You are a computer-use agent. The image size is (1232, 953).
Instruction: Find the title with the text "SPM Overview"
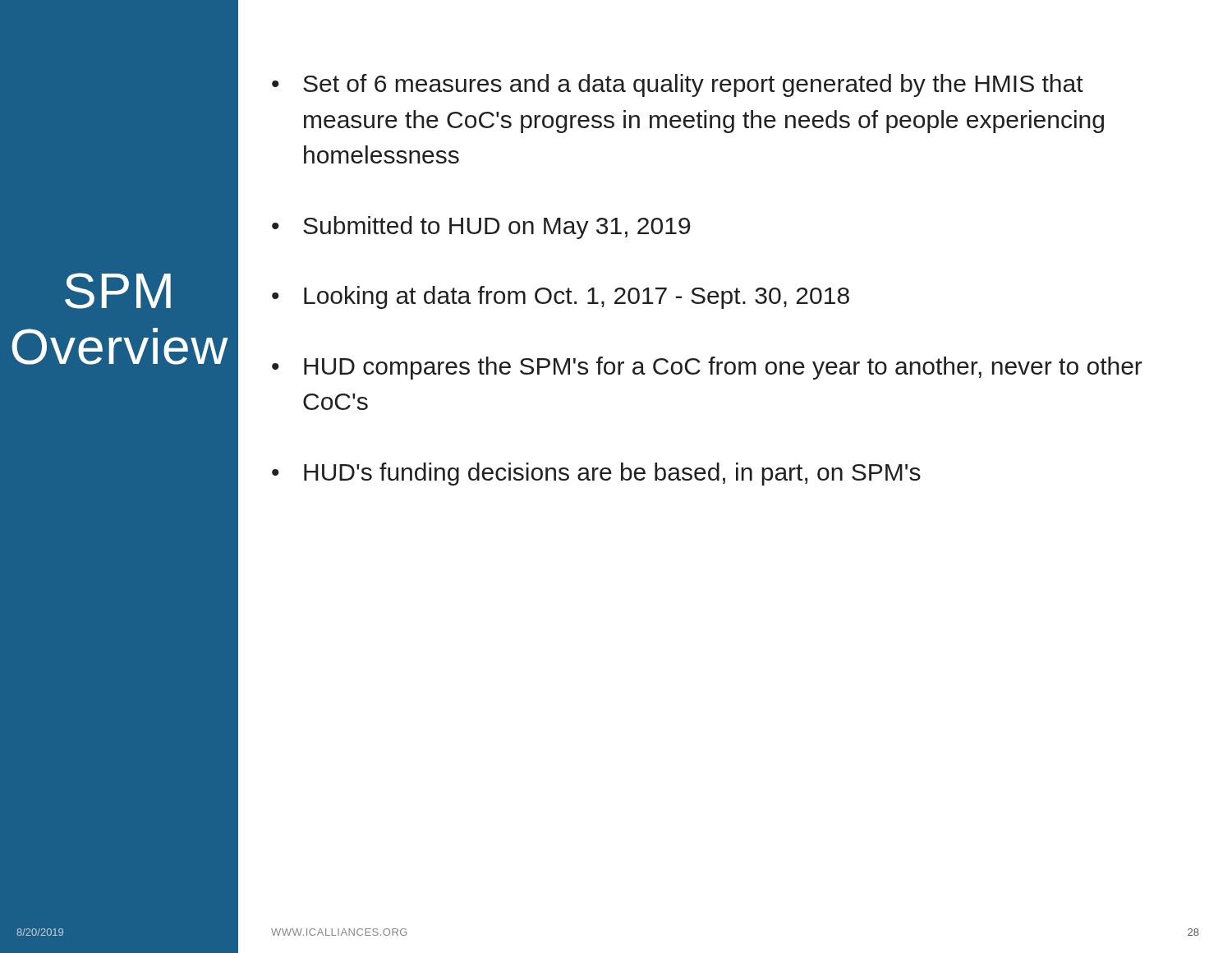pos(119,319)
